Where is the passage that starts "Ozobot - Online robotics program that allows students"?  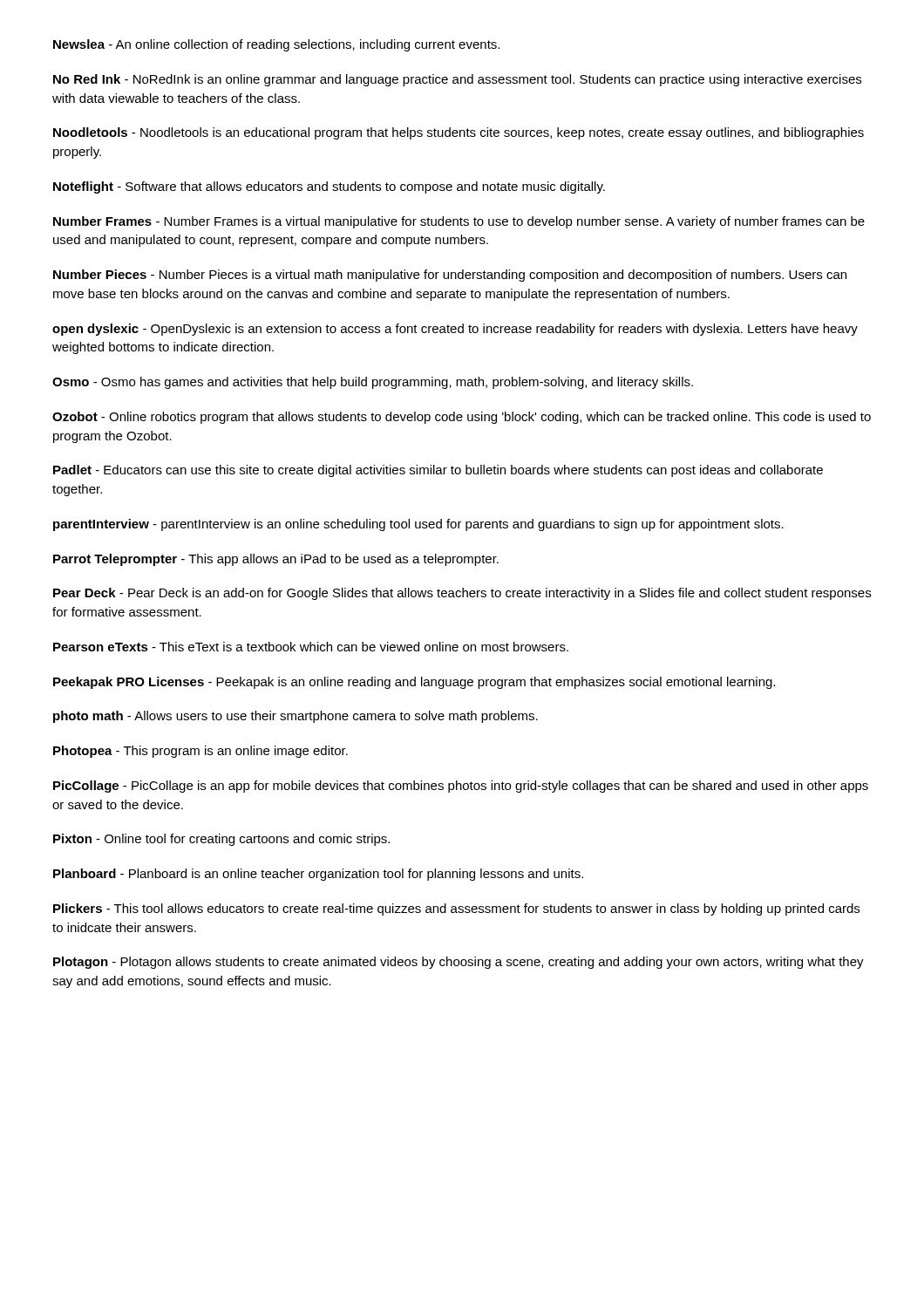click(x=462, y=426)
